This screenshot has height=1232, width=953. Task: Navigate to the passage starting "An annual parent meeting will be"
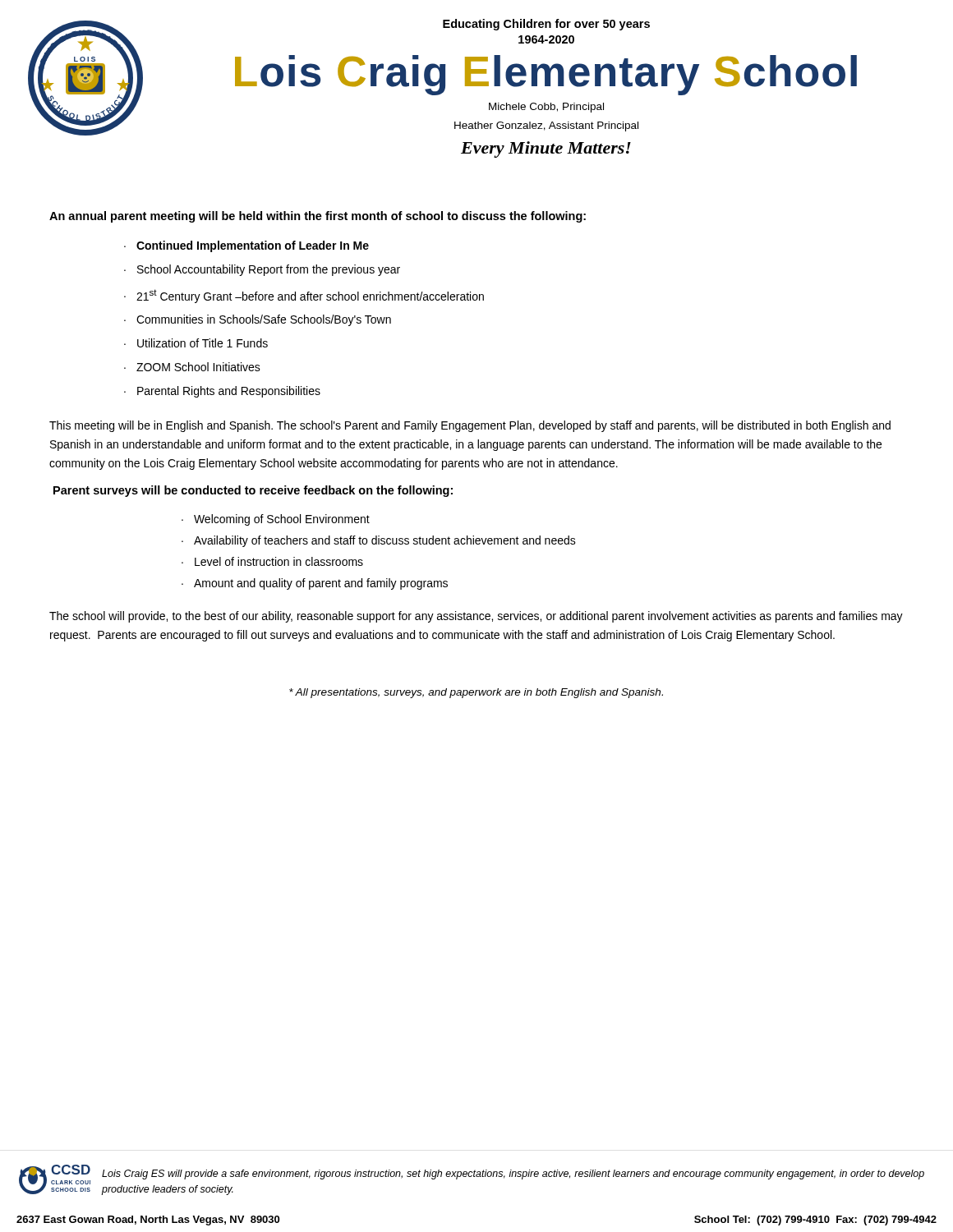[x=318, y=216]
